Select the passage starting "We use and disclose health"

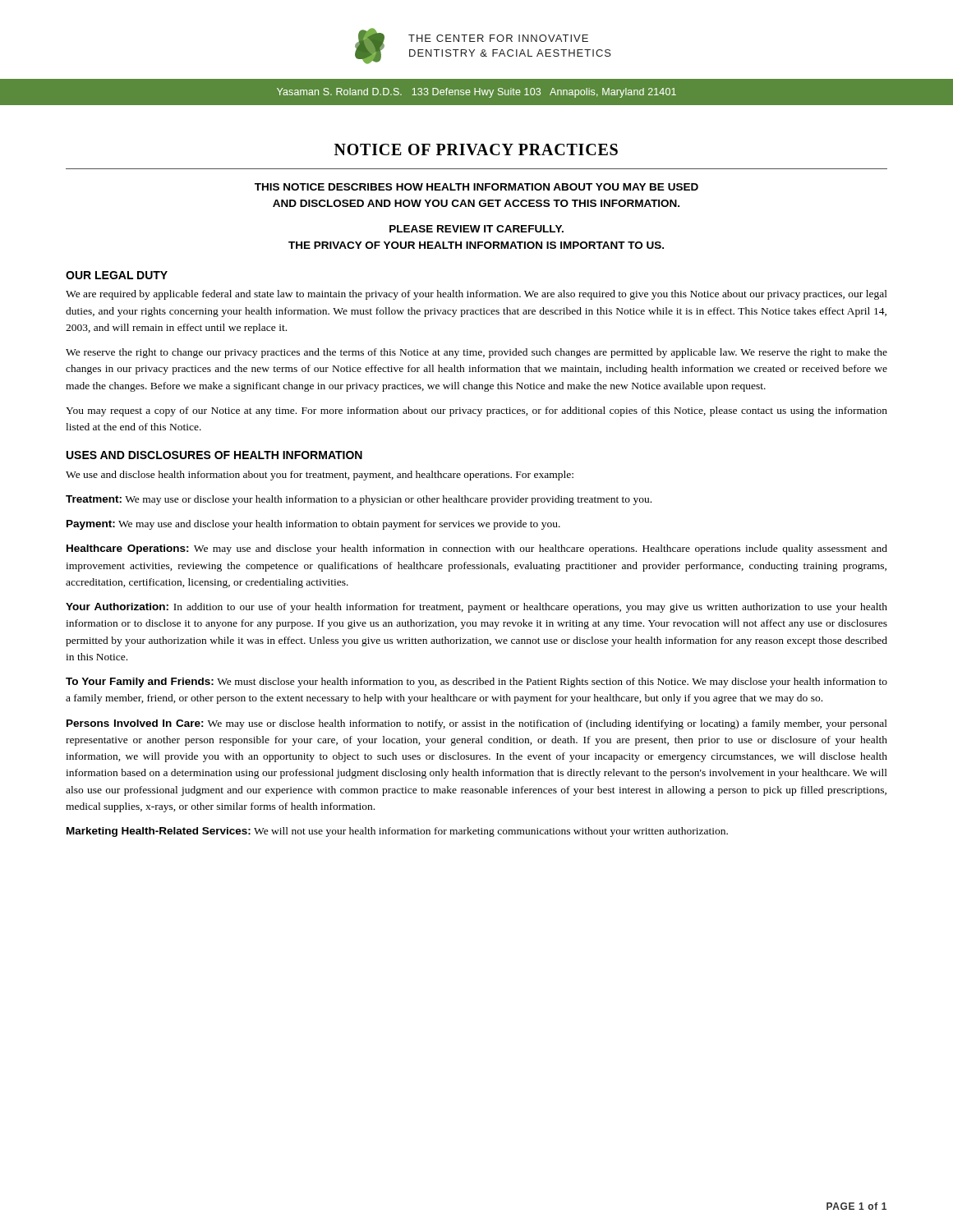320,474
